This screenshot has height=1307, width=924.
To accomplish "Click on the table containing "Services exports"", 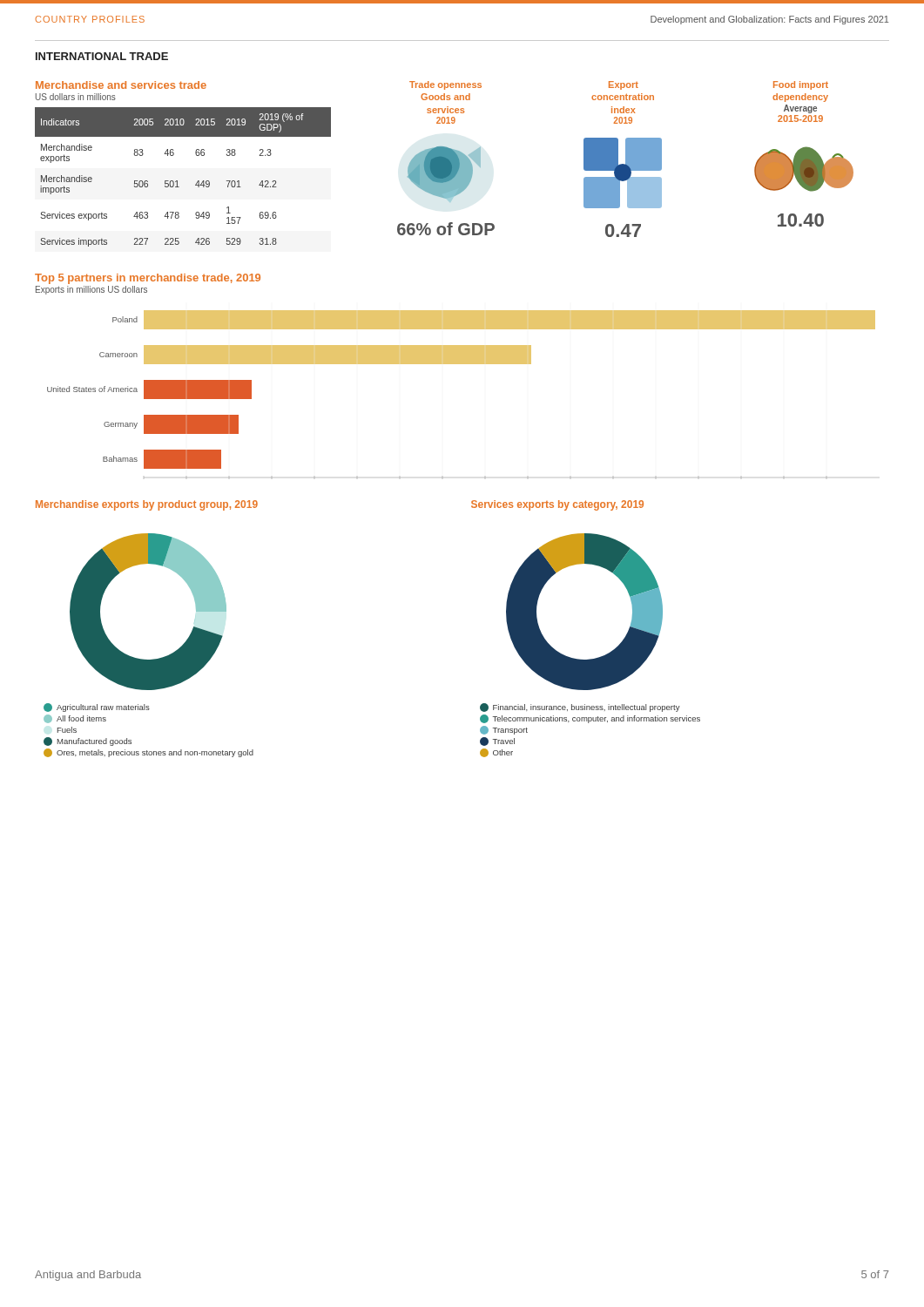I will pos(183,180).
